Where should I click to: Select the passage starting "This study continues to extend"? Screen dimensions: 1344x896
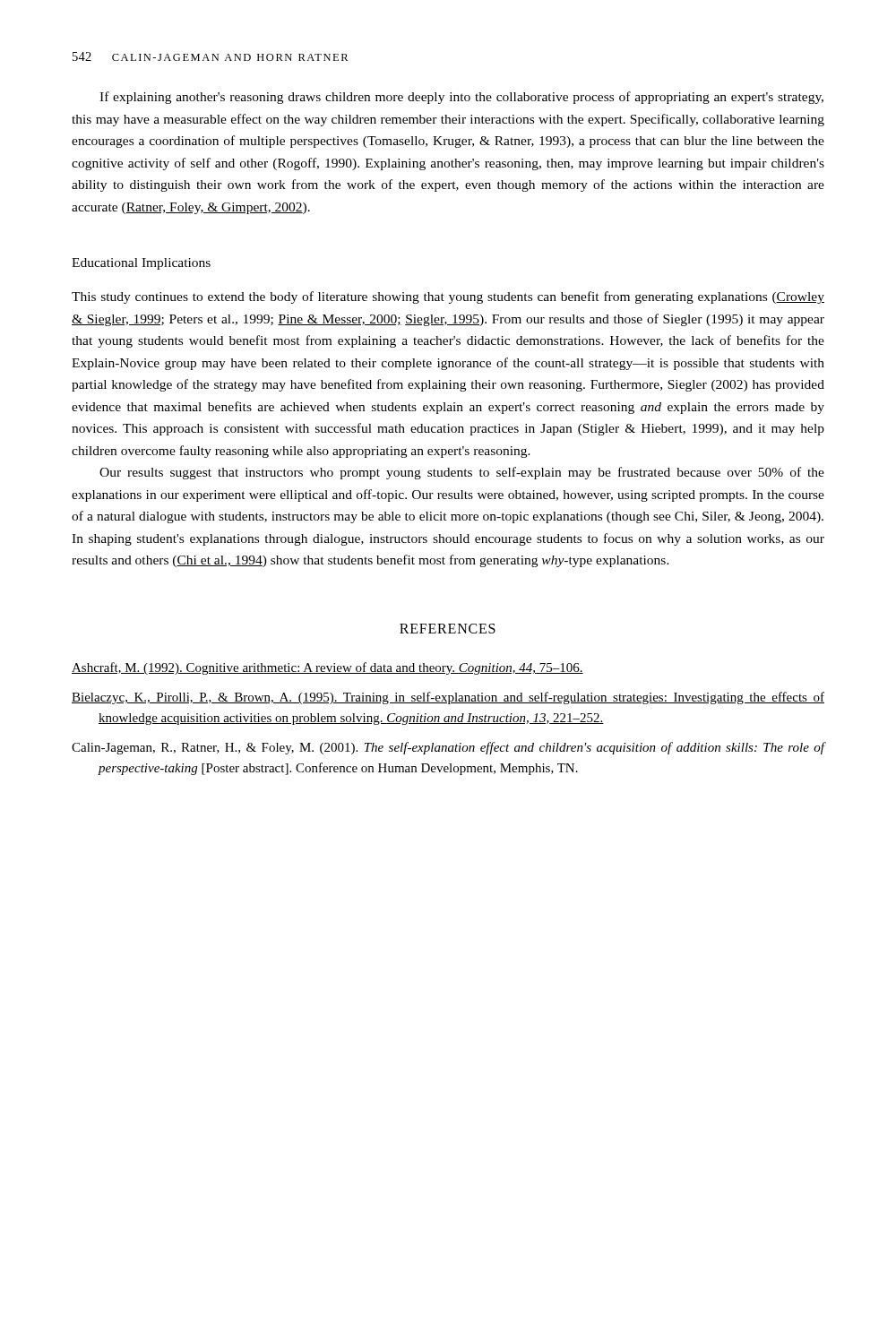[448, 373]
